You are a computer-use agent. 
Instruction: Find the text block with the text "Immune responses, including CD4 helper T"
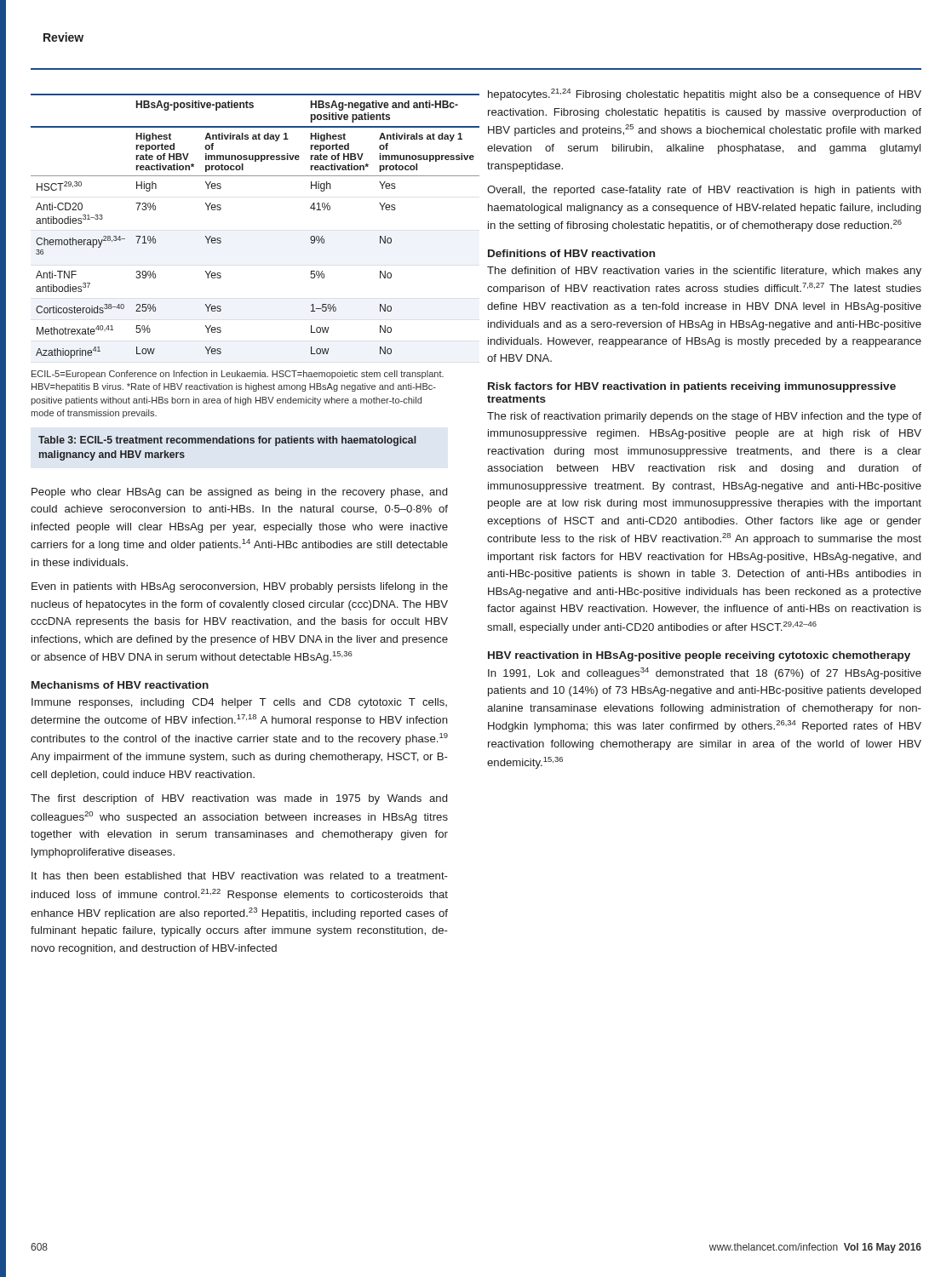tap(239, 738)
